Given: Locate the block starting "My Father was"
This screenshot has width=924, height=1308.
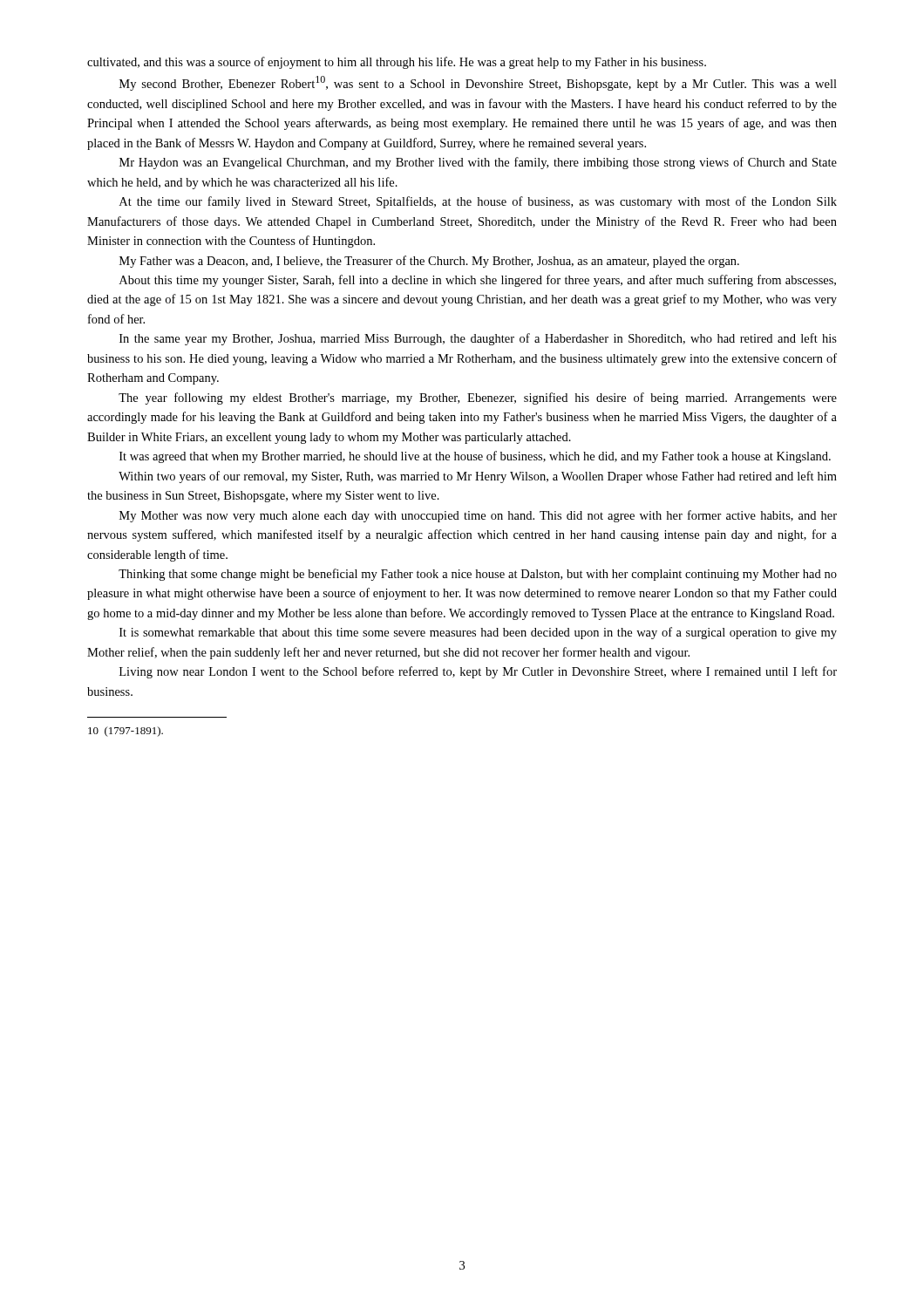Looking at the screenshot, I should [462, 261].
